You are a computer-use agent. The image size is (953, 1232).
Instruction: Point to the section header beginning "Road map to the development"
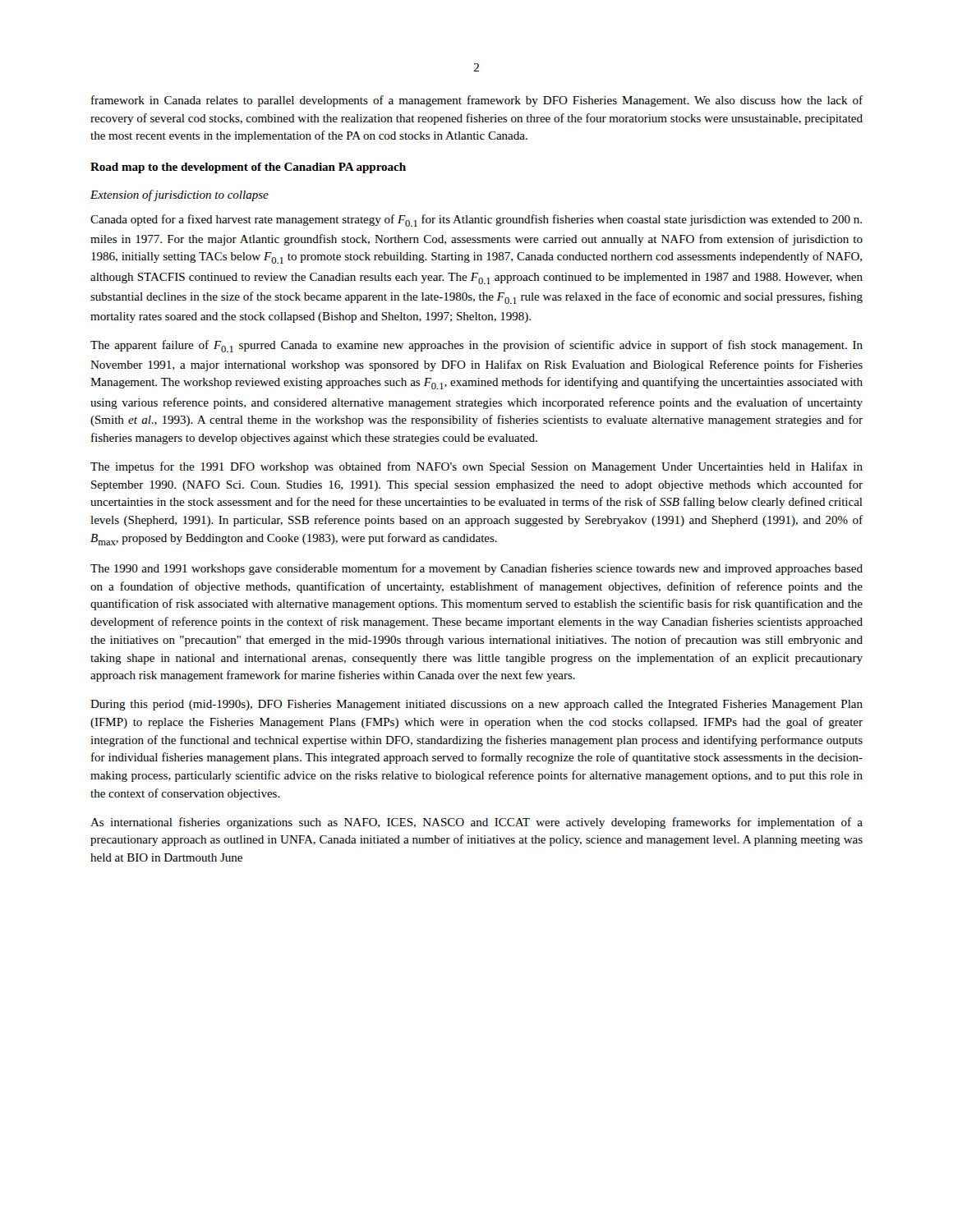(x=248, y=167)
